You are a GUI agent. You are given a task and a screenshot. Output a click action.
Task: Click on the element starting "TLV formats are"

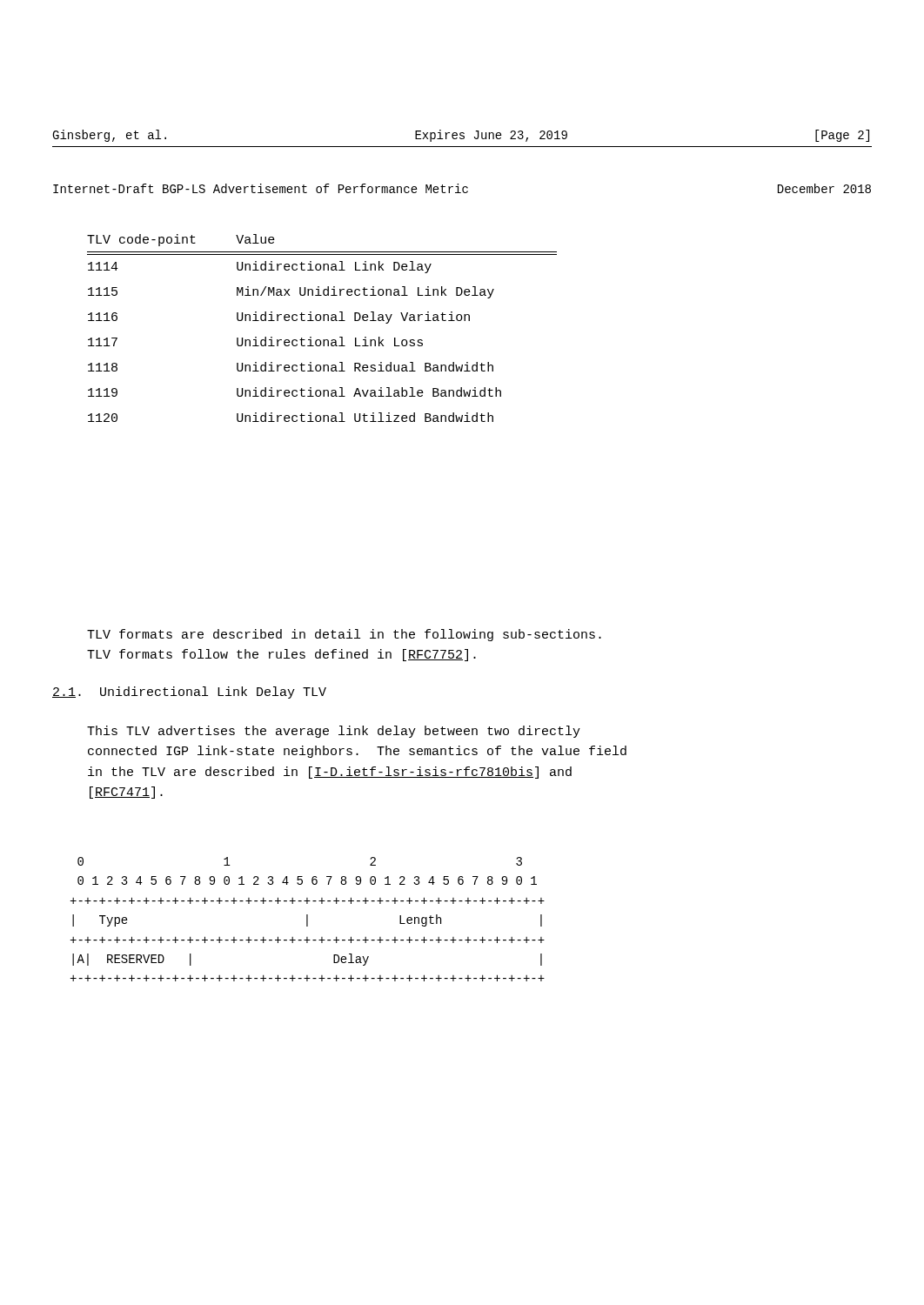(x=345, y=645)
